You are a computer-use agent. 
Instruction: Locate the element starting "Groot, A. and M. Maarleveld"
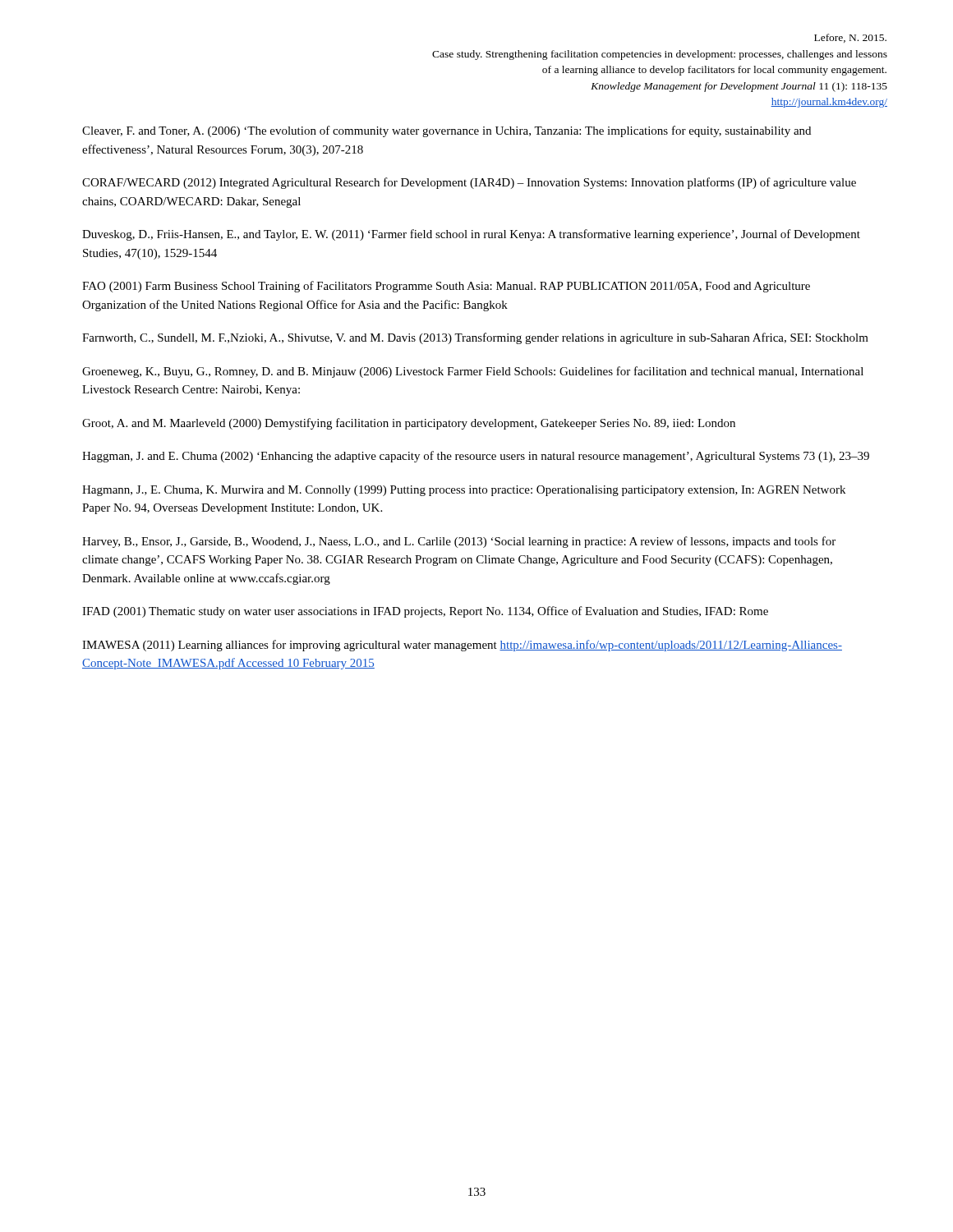pos(409,423)
